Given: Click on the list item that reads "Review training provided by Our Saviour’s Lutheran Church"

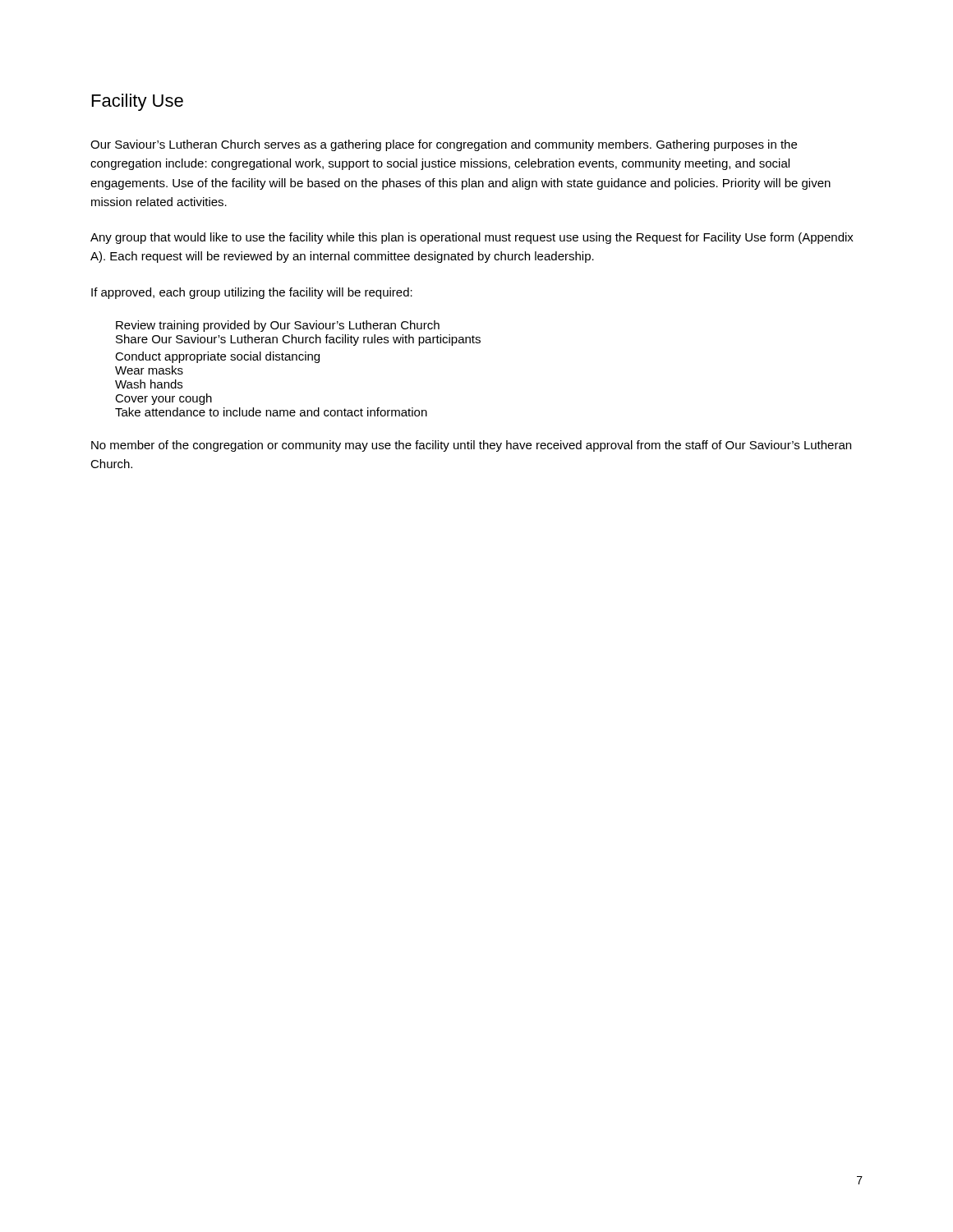Looking at the screenshot, I should (x=278, y=326).
